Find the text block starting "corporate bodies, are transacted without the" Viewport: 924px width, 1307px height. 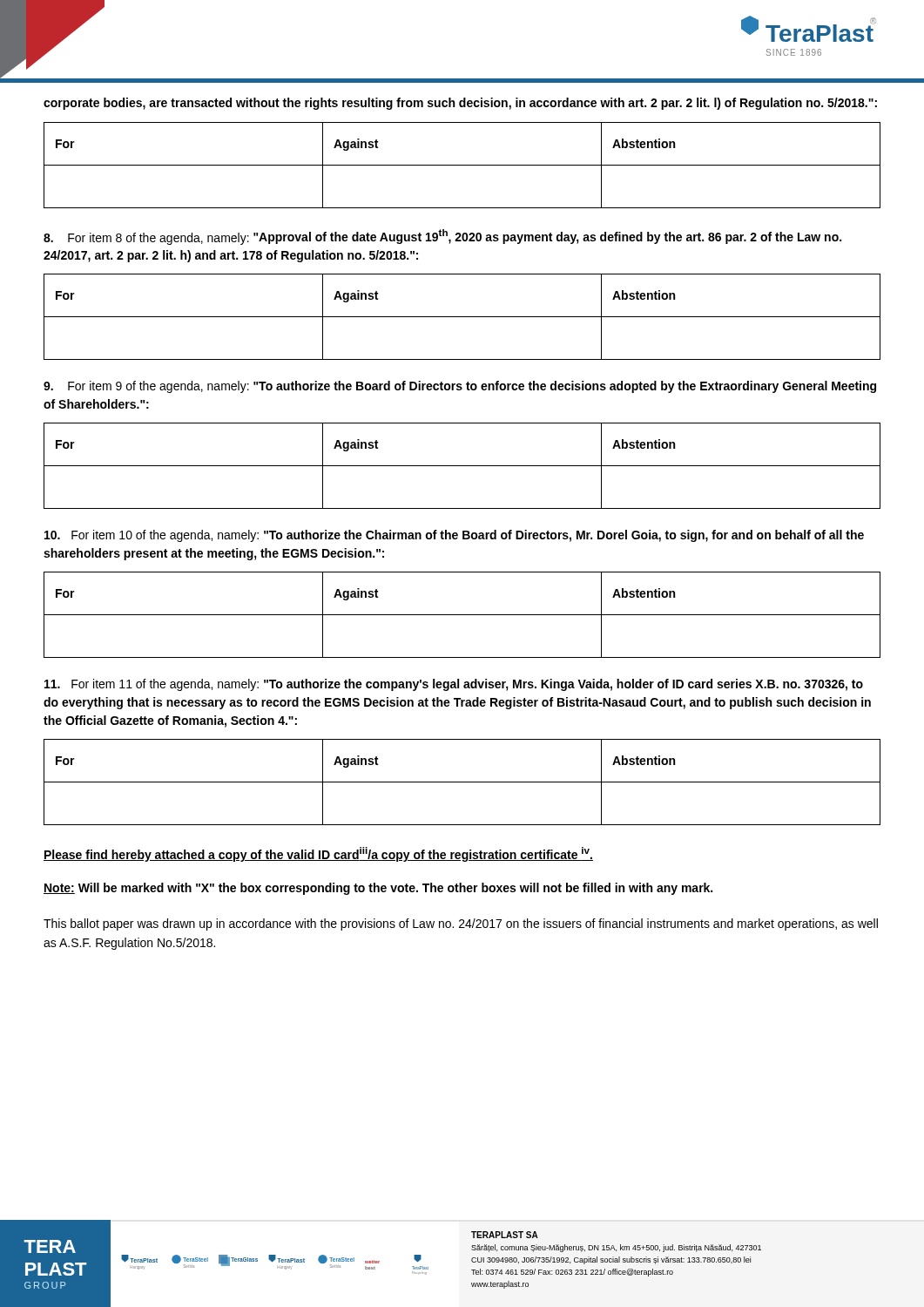(x=461, y=103)
